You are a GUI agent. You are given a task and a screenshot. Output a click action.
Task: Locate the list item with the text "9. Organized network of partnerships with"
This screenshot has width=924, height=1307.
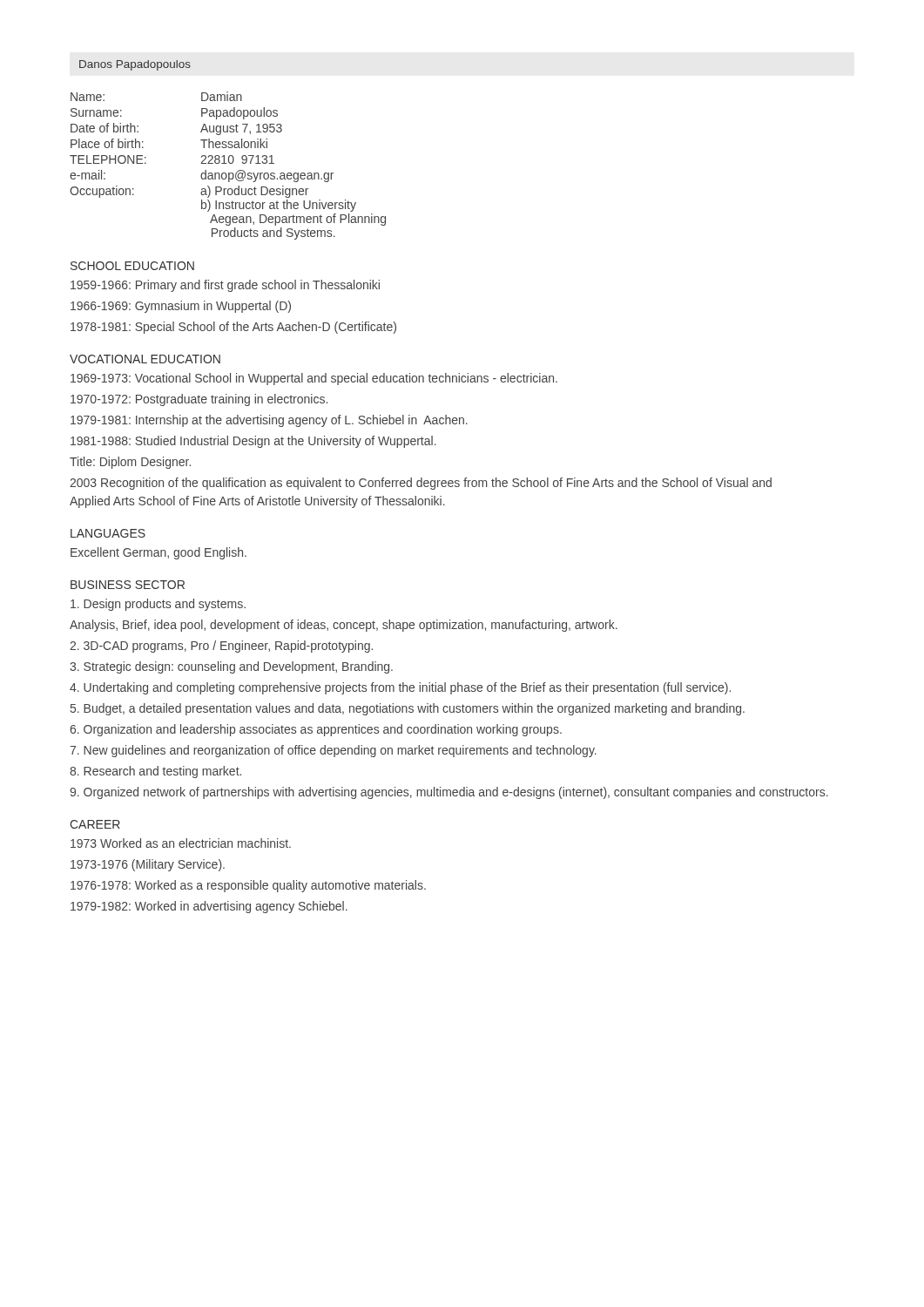point(449,792)
